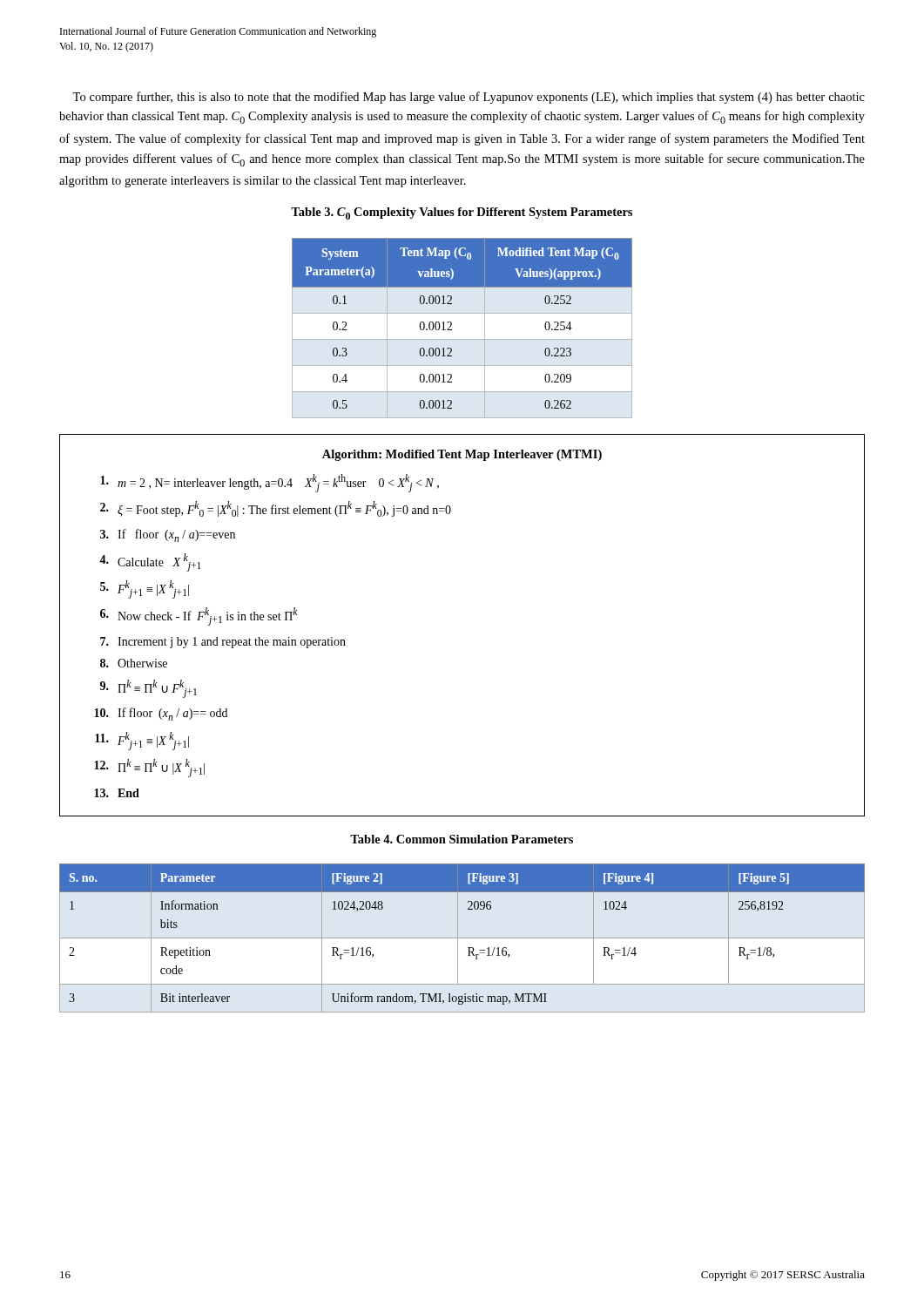Point to the block beginning "5. Fkj+1 ≡ |X"
The image size is (924, 1307).
coord(145,589)
